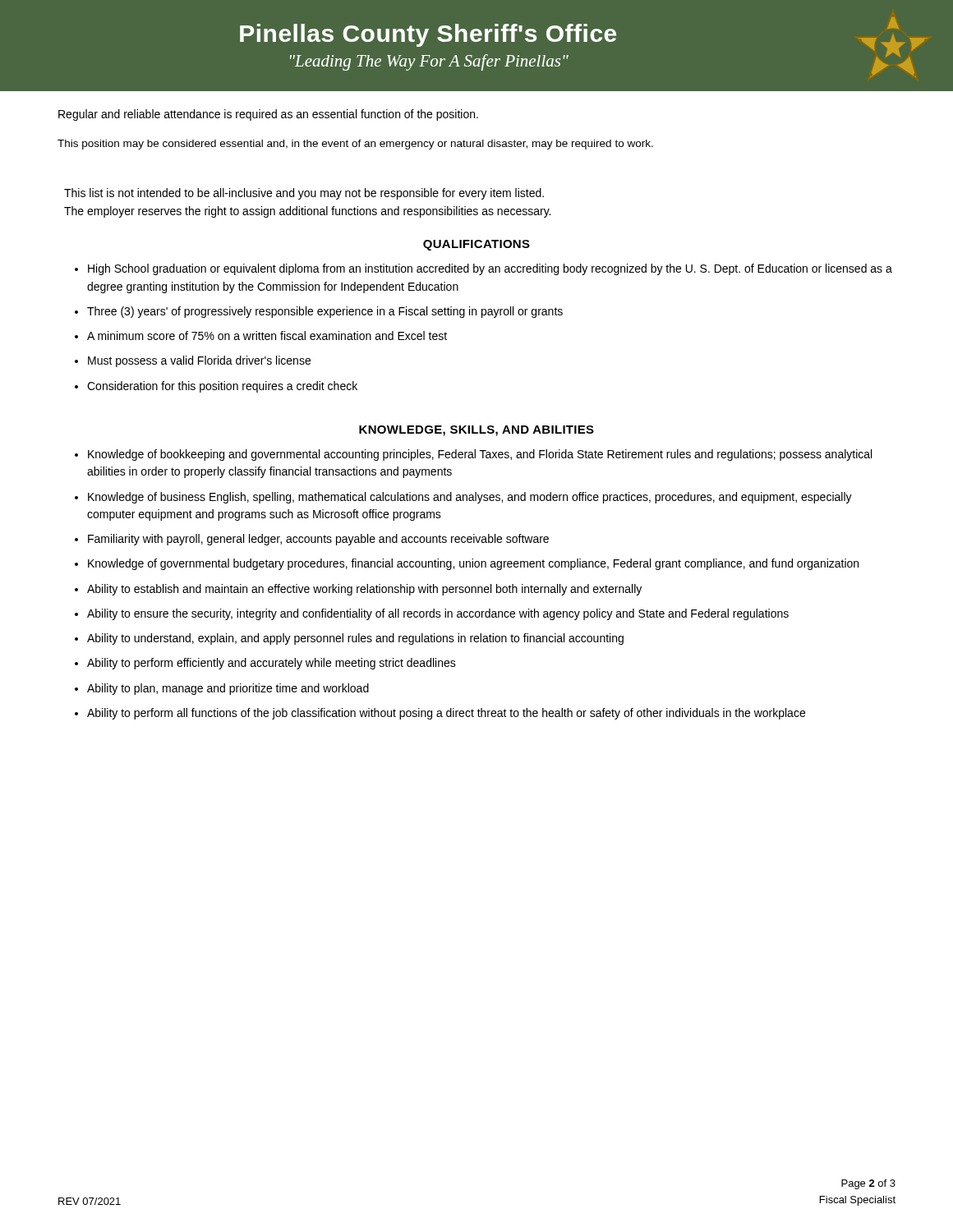Where does it say "KNOWLEDGE, SKILLS, AND ABILITIES"?
Viewport: 953px width, 1232px height.
click(476, 429)
